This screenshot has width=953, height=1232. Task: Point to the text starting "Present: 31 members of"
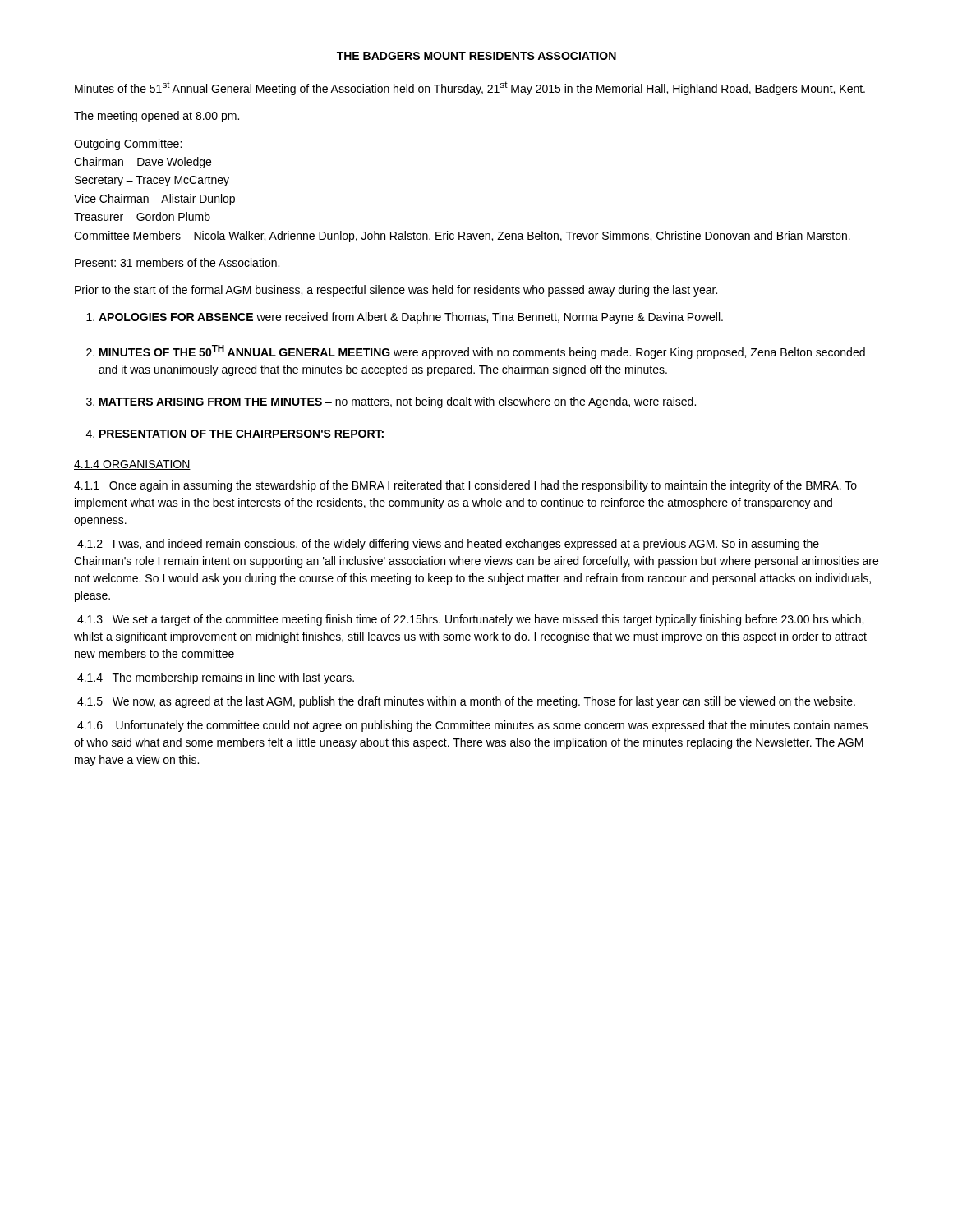(177, 263)
